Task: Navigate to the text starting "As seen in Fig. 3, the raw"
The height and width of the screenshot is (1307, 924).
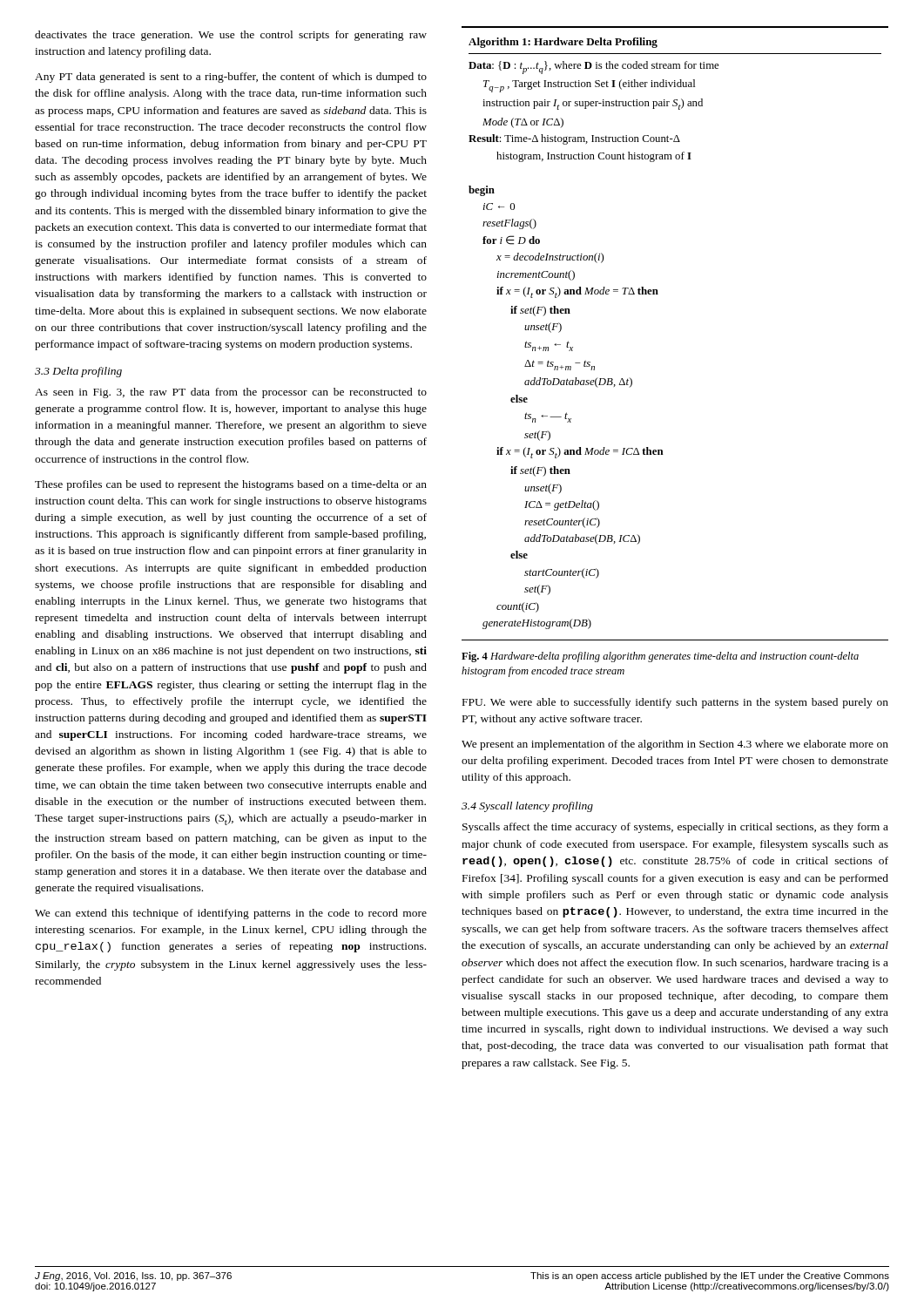Action: [x=231, y=425]
